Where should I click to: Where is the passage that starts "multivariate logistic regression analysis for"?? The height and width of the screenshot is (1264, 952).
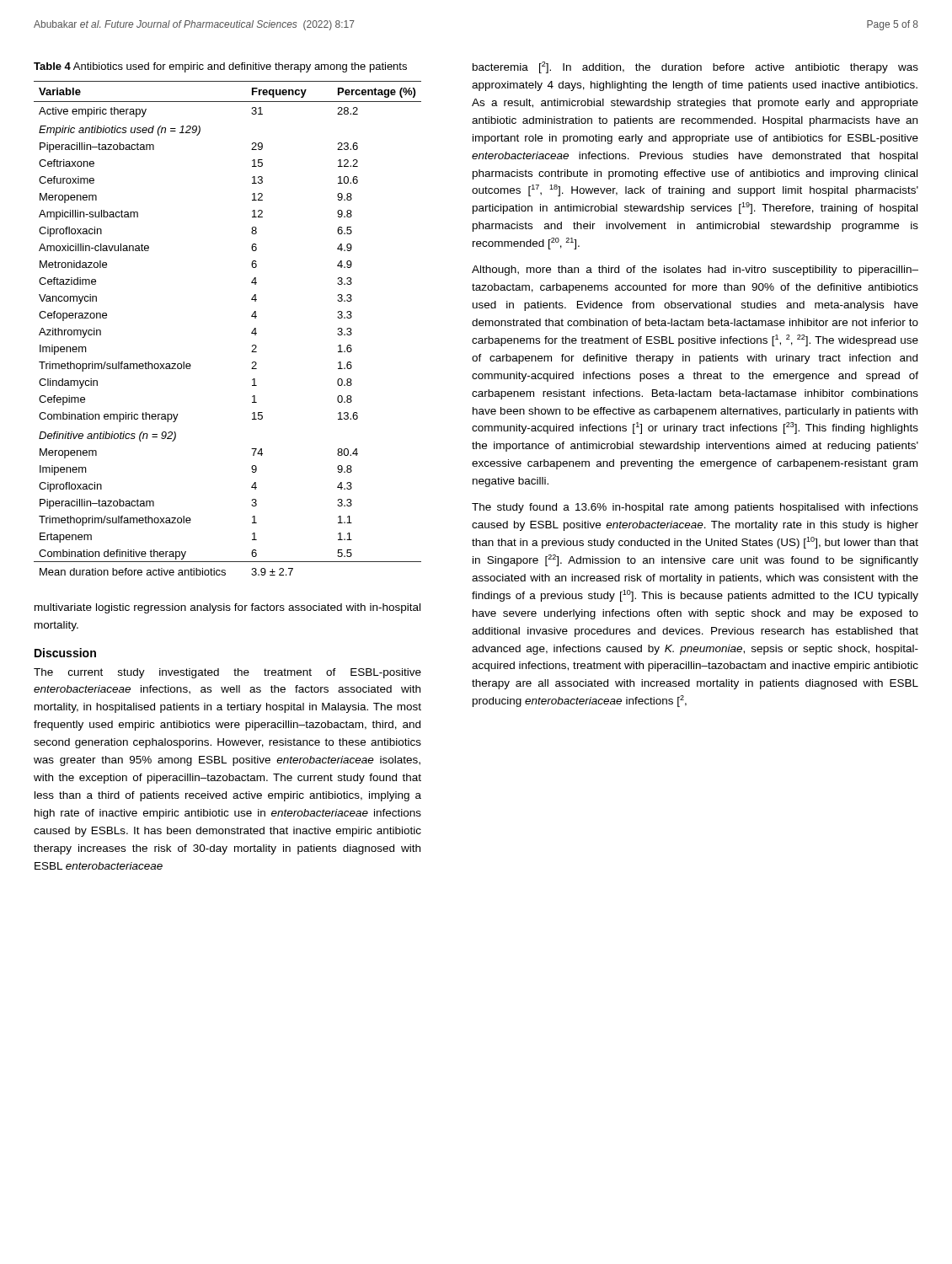pos(227,616)
